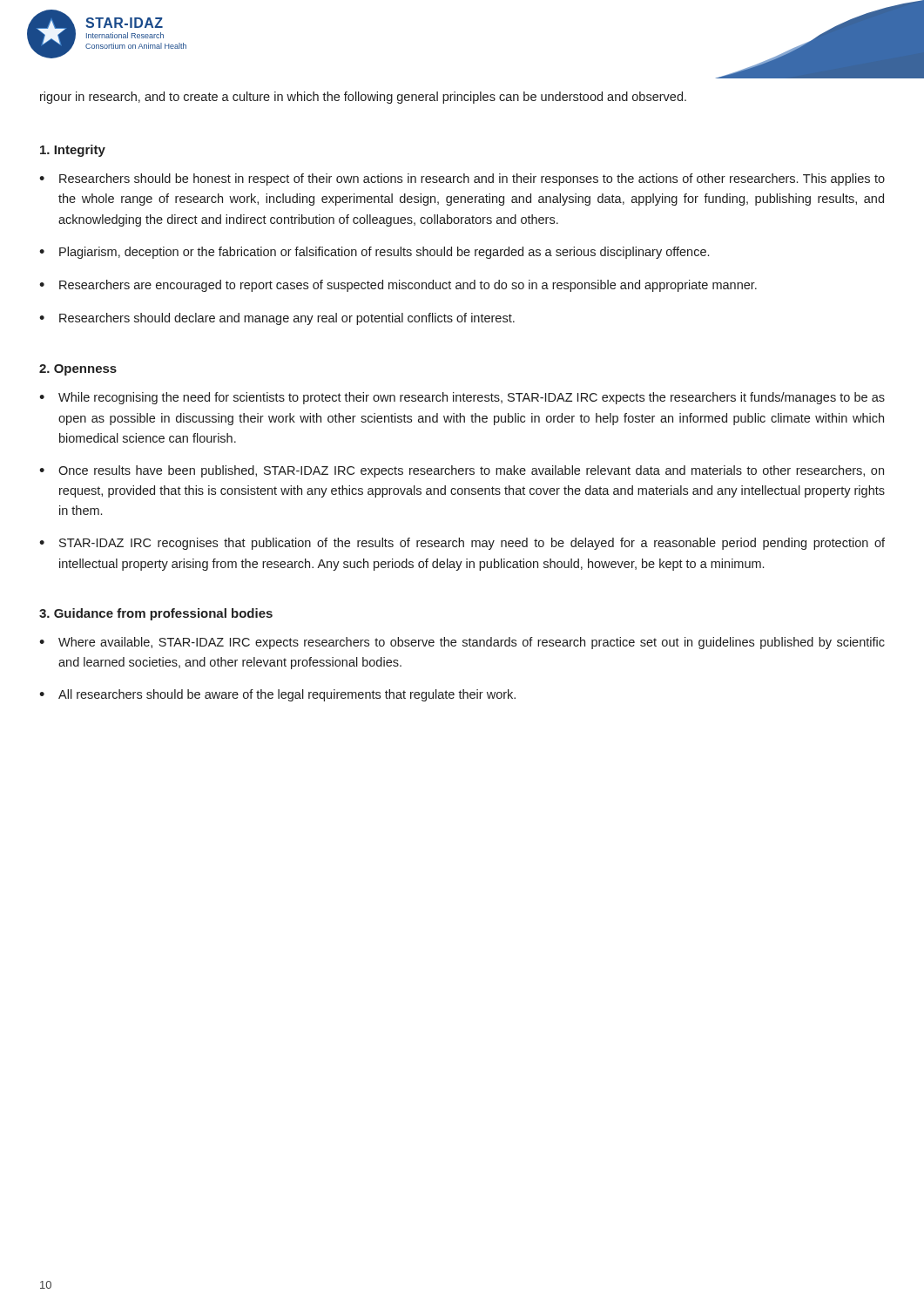Select the text block with the text "rigour in research,"
924x1307 pixels.
[x=363, y=97]
